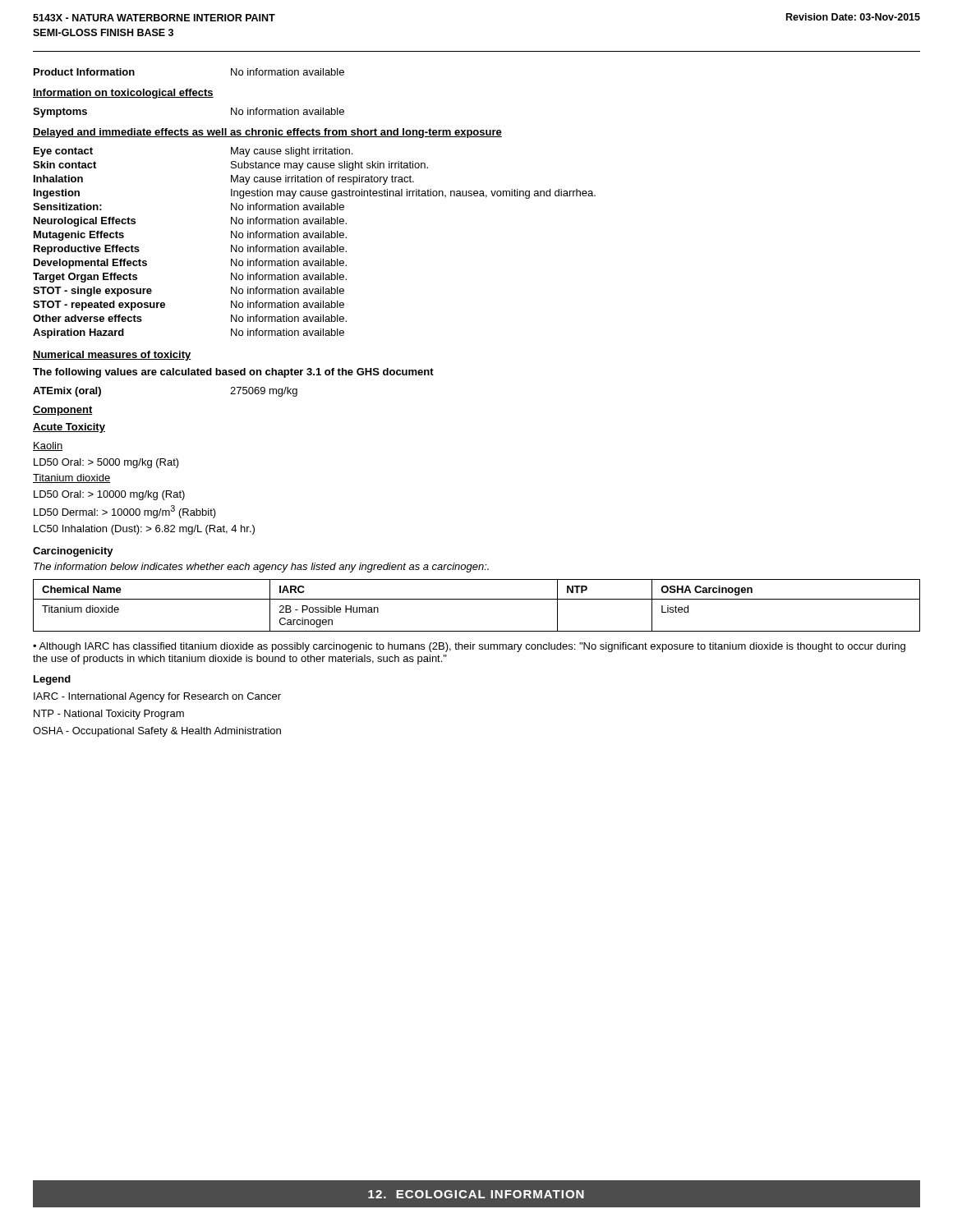Click on the region starting "Information on toxicological effects"

pyautogui.click(x=123, y=92)
